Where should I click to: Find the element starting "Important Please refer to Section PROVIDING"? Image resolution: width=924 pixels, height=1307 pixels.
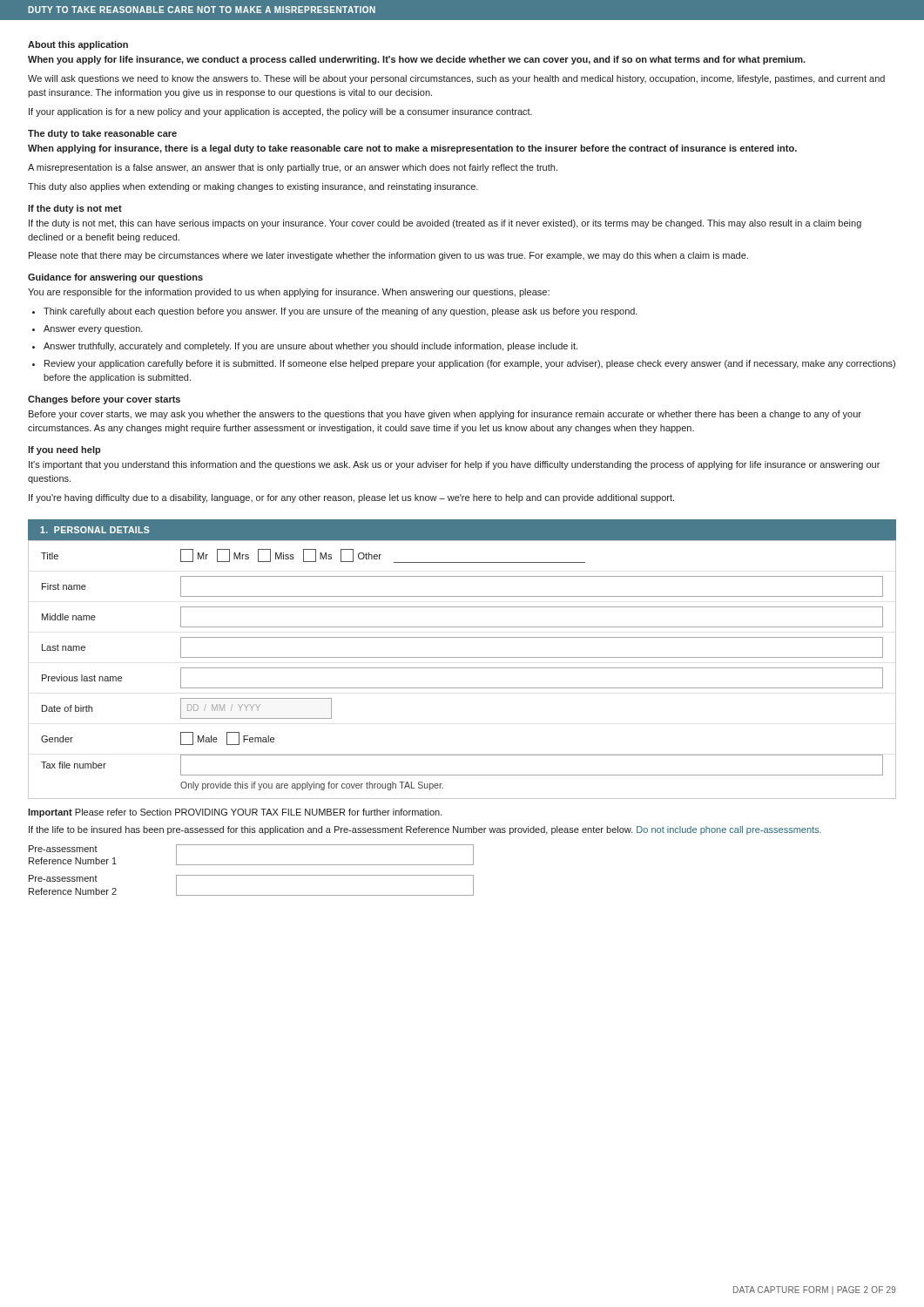[235, 812]
